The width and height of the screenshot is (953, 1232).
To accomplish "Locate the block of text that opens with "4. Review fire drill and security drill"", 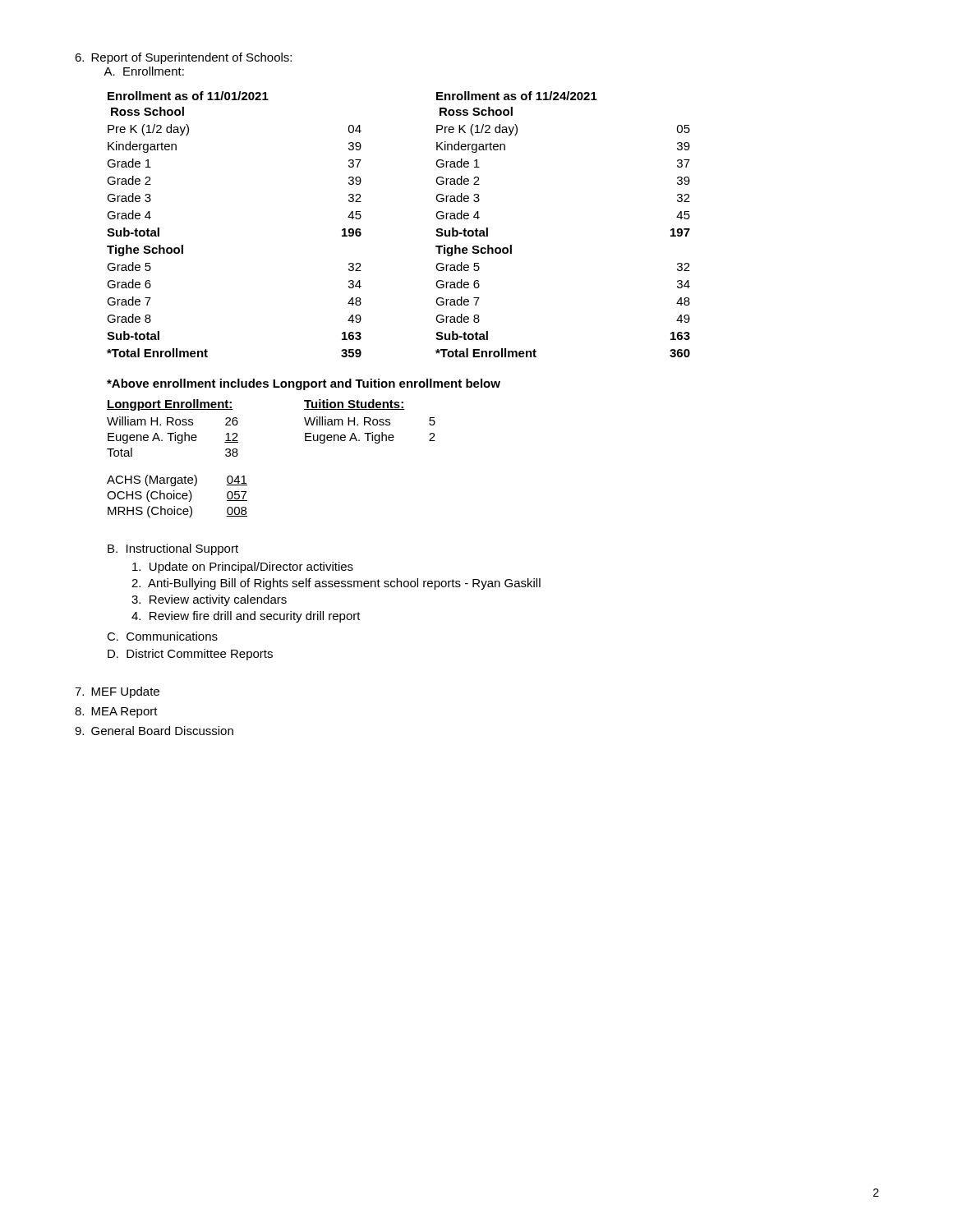I will [x=246, y=616].
